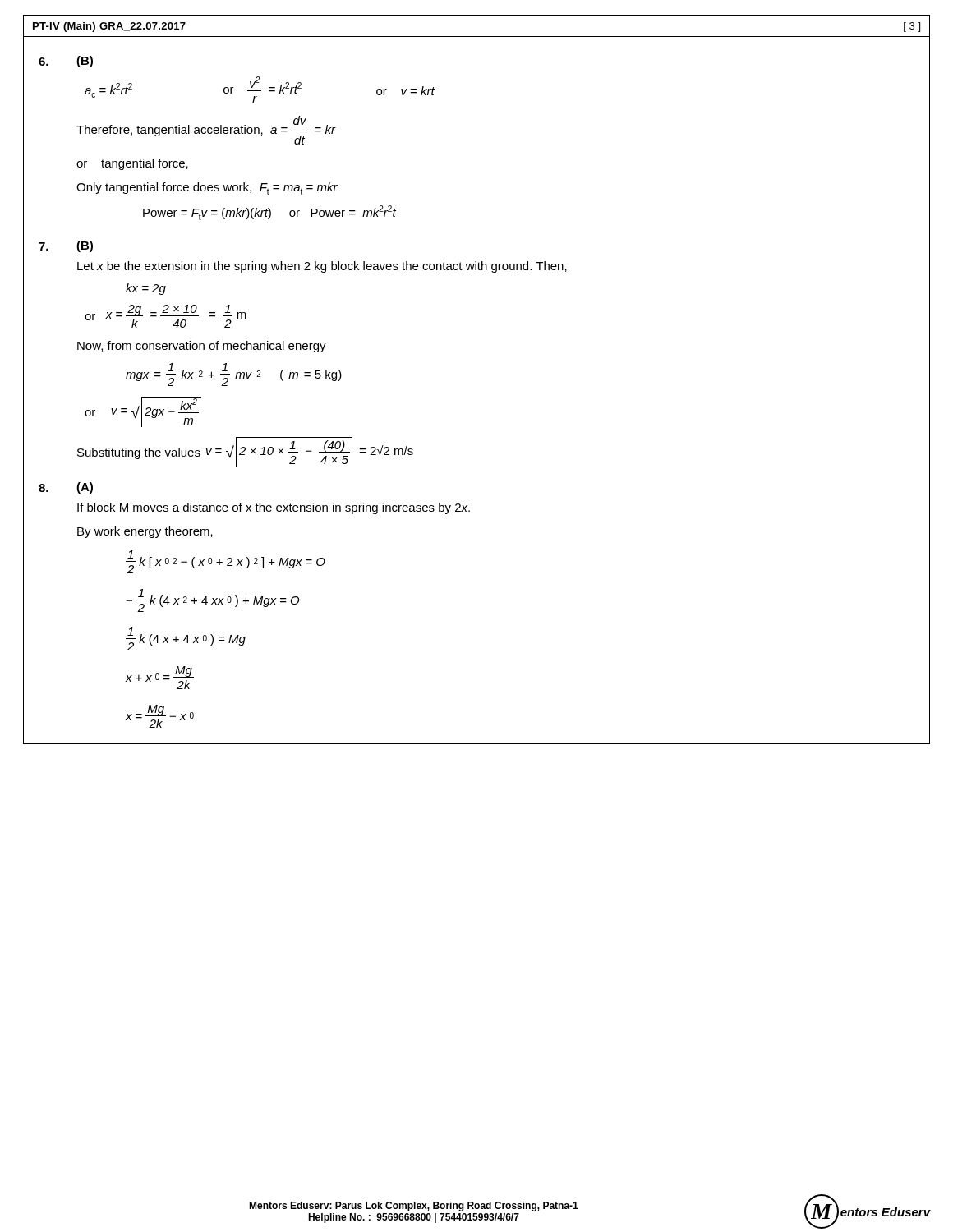Point to the formula beginning "Substituting the values"
The image size is (953, 1232).
245,452
